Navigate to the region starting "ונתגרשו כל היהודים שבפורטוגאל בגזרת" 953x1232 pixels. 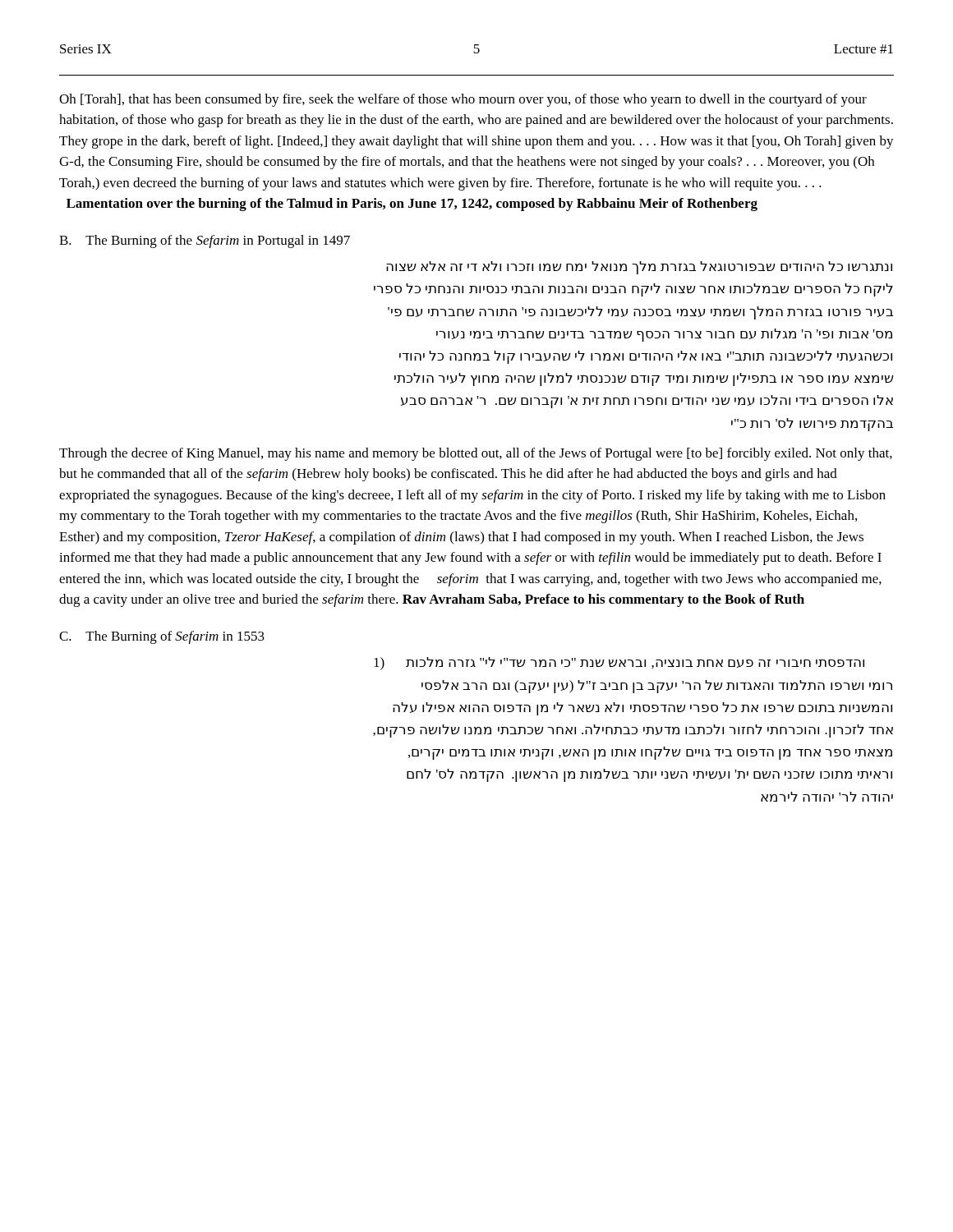[633, 345]
